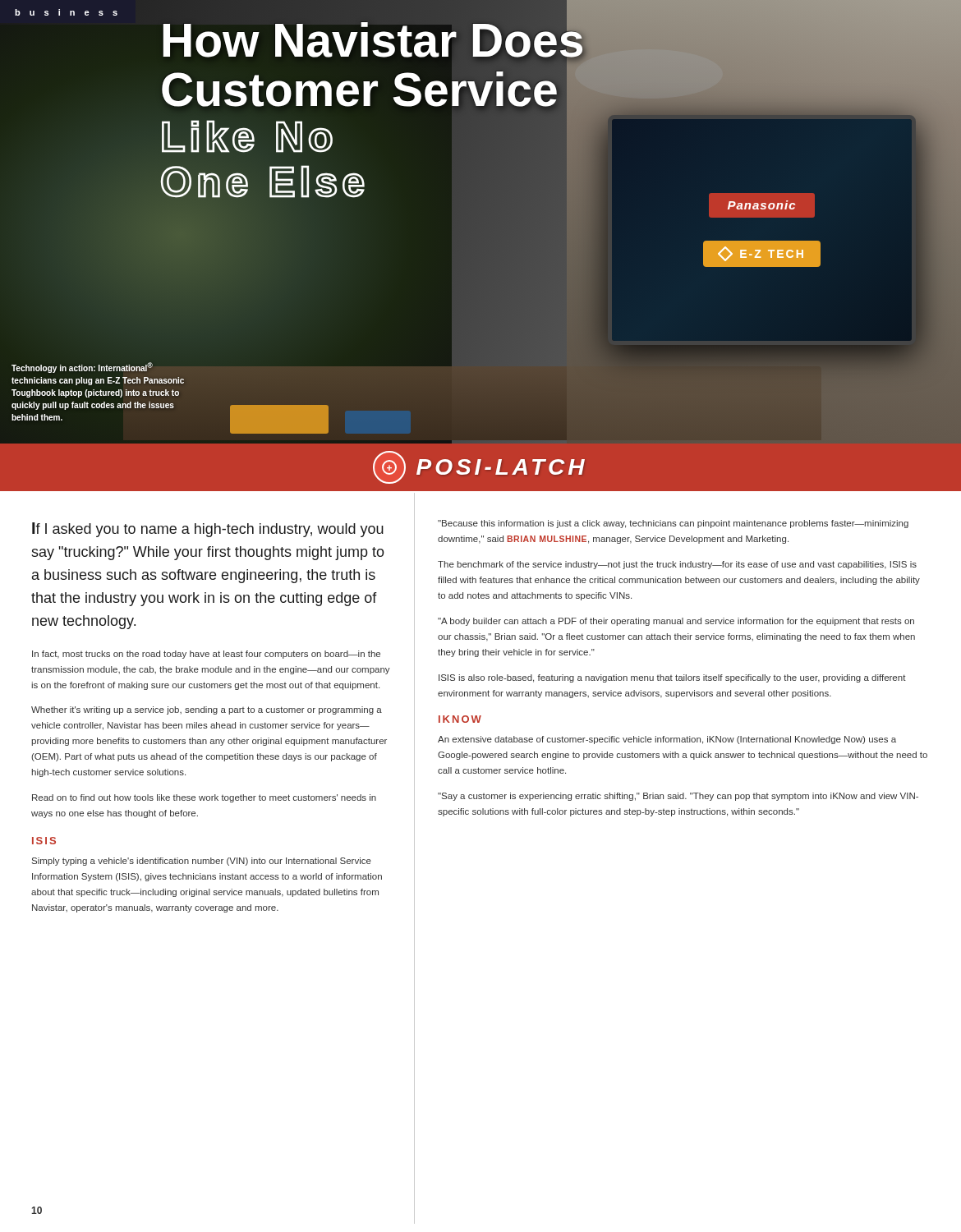The image size is (961, 1232).
Task: Click on the text block containing "Read on to find out how tools"
Action: tap(204, 806)
